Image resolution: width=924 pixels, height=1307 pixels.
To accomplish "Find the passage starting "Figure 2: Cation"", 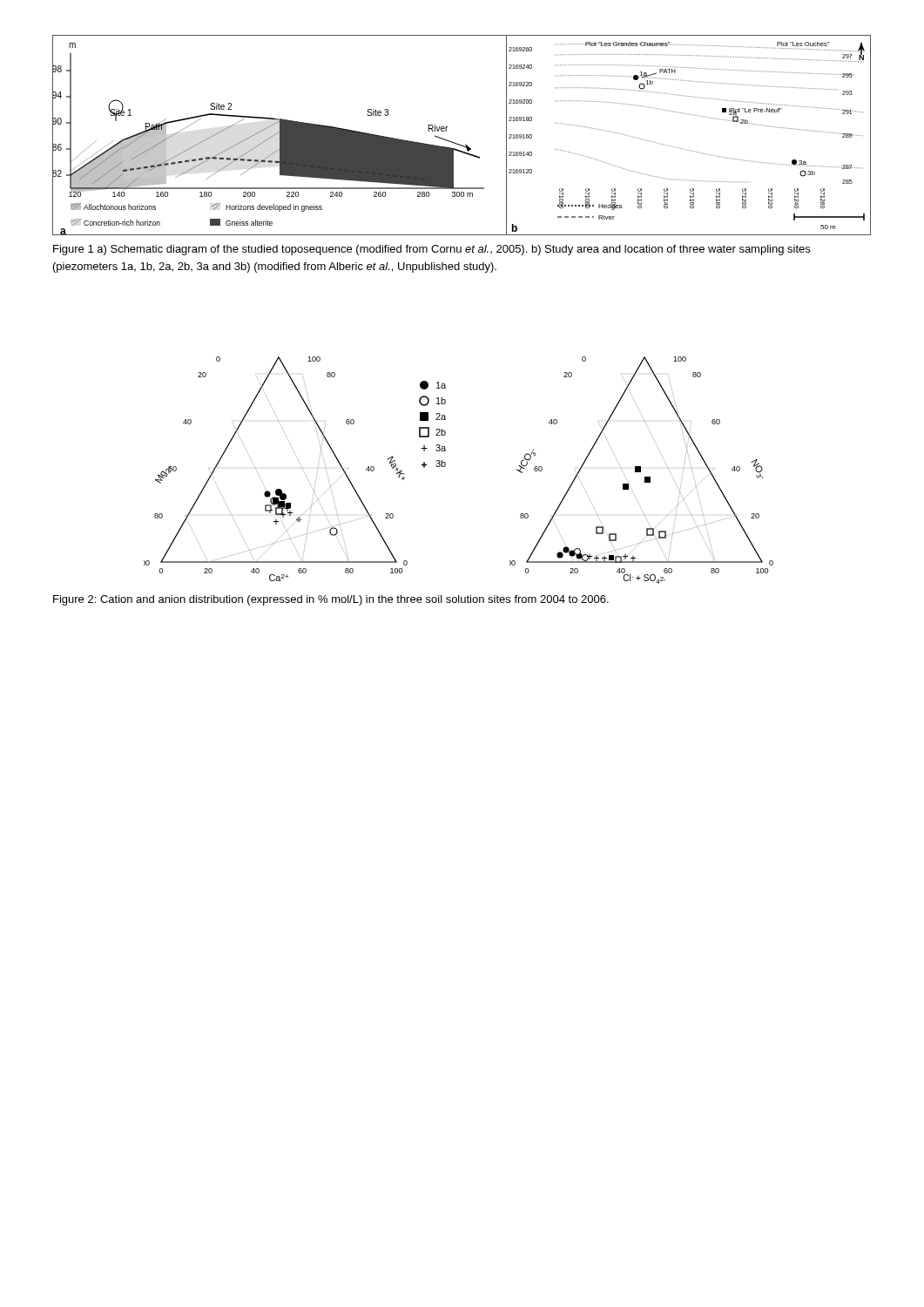I will (x=331, y=599).
